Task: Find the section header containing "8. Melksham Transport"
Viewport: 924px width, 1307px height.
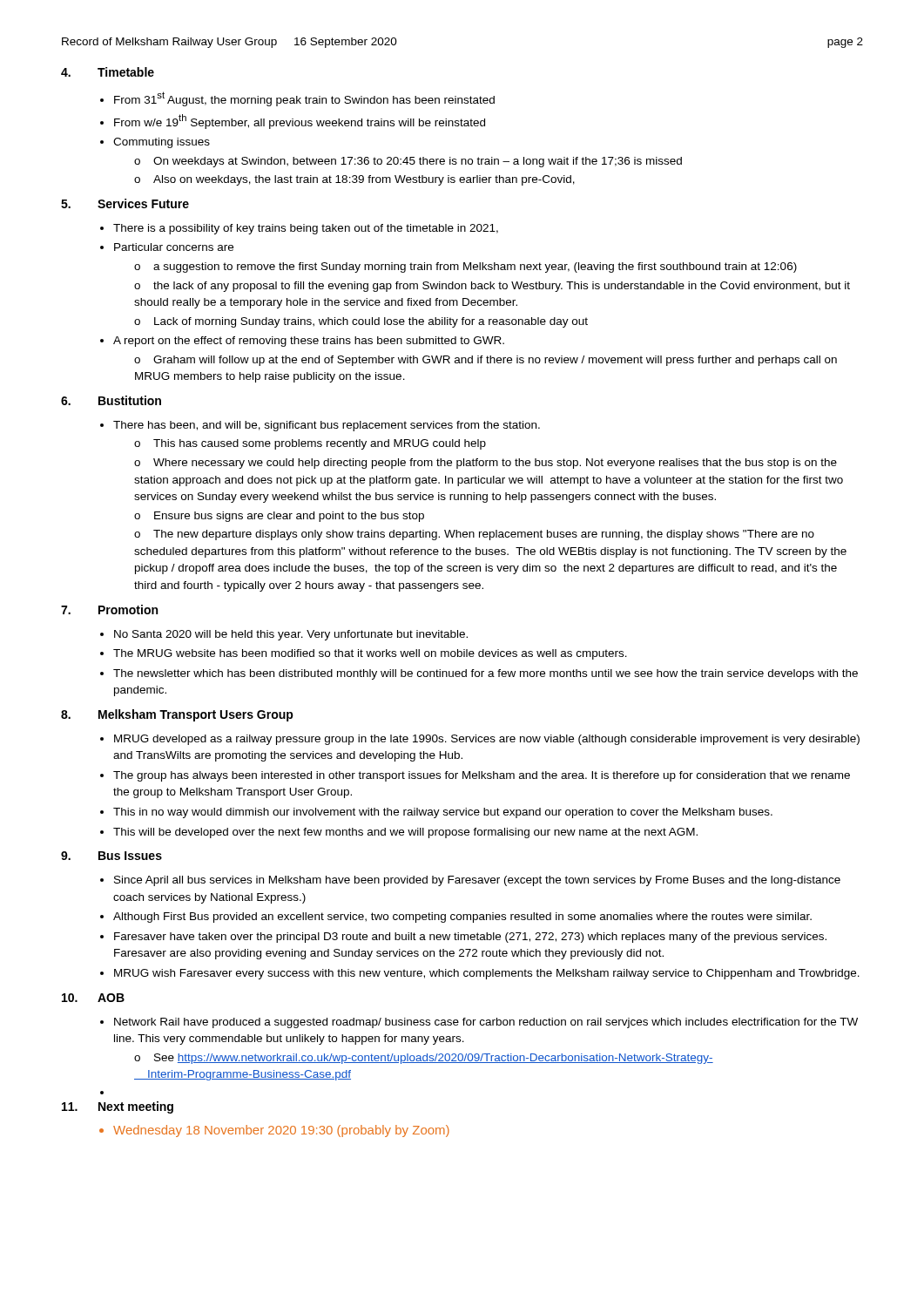Action: (x=177, y=715)
